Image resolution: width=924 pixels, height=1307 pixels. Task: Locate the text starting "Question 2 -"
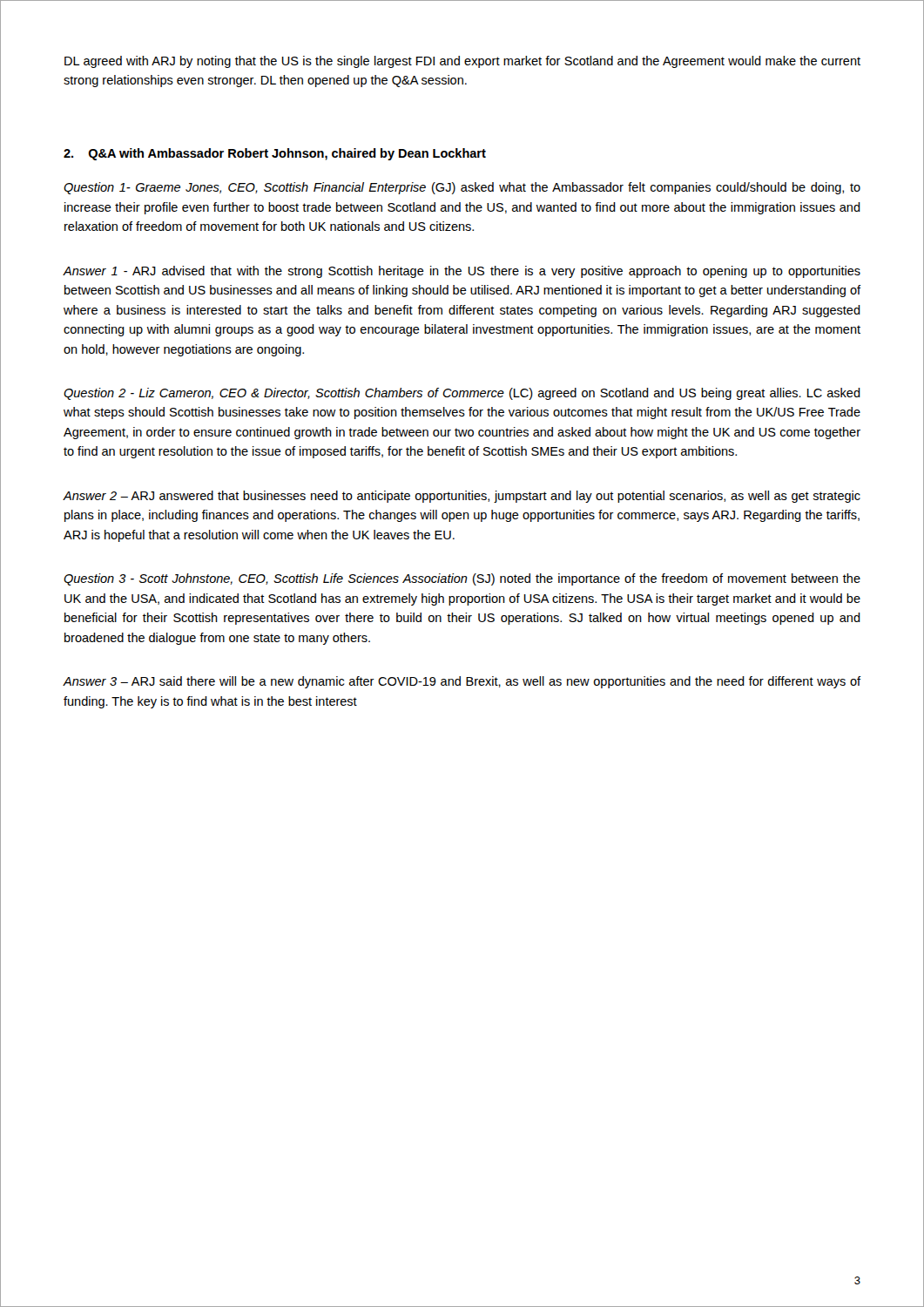pyautogui.click(x=462, y=422)
